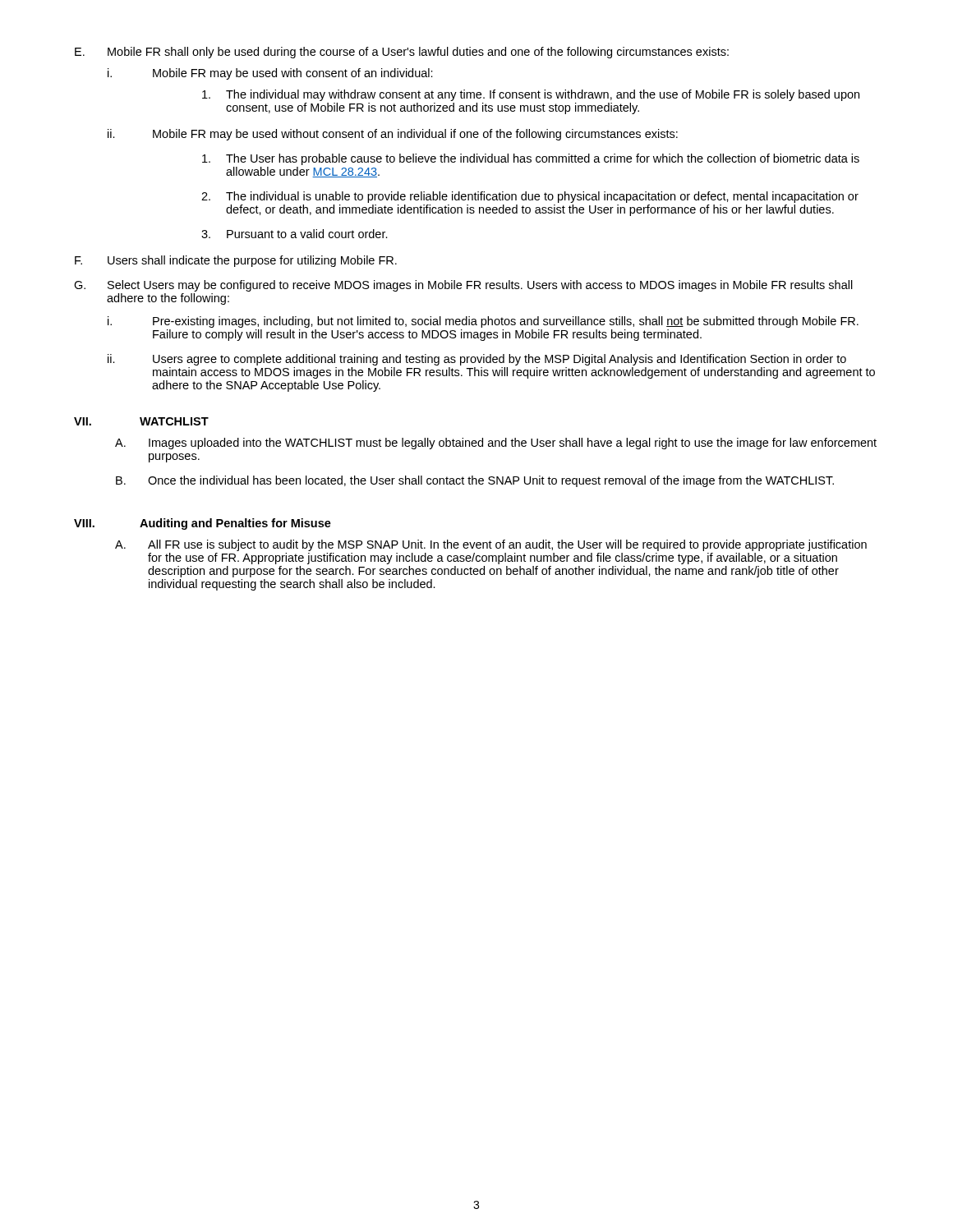
Task: Click on the list item containing "A. Images uploaded"
Action: 499,449
